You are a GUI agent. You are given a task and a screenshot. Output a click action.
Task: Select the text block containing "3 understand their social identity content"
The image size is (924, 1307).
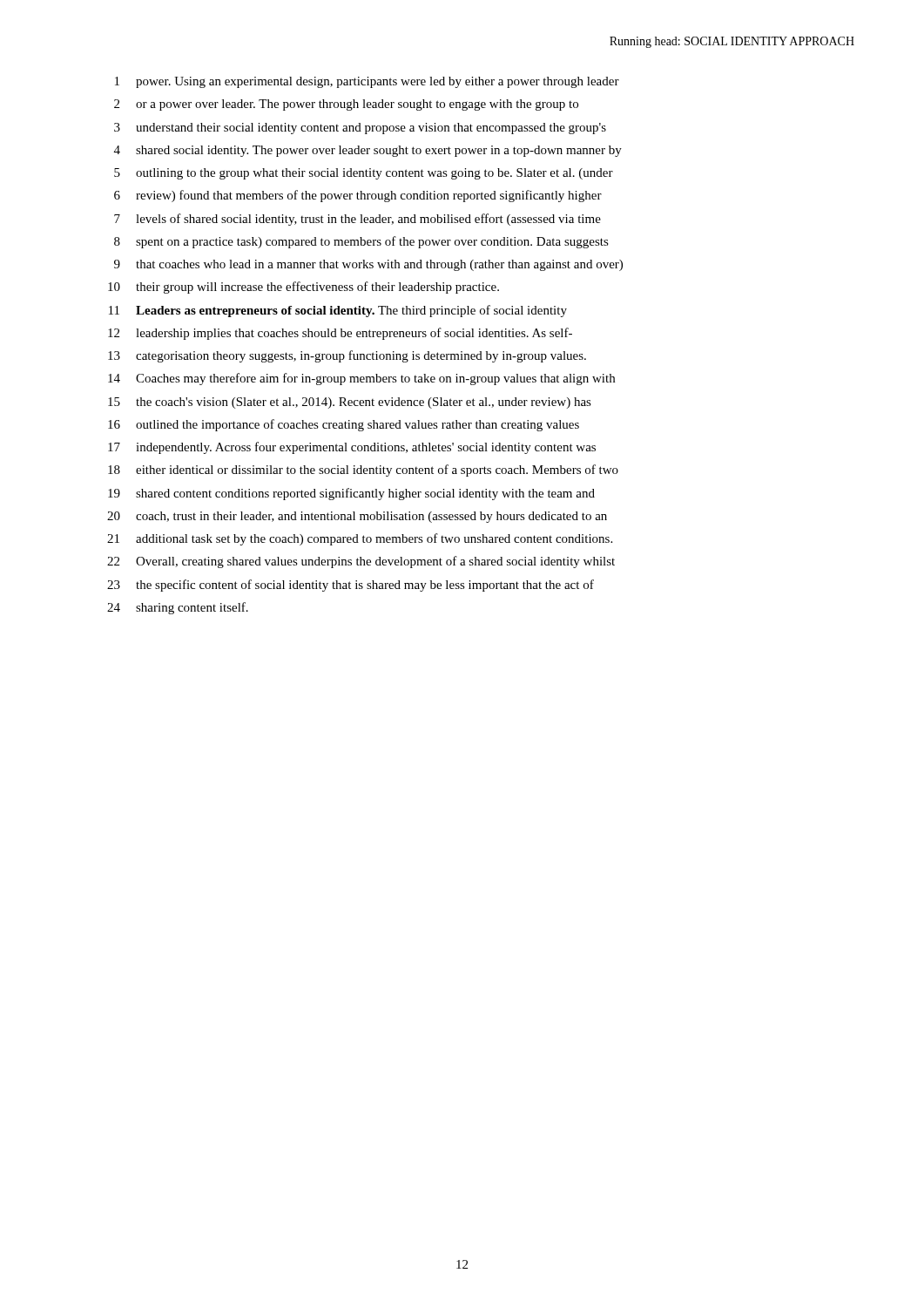(347, 127)
